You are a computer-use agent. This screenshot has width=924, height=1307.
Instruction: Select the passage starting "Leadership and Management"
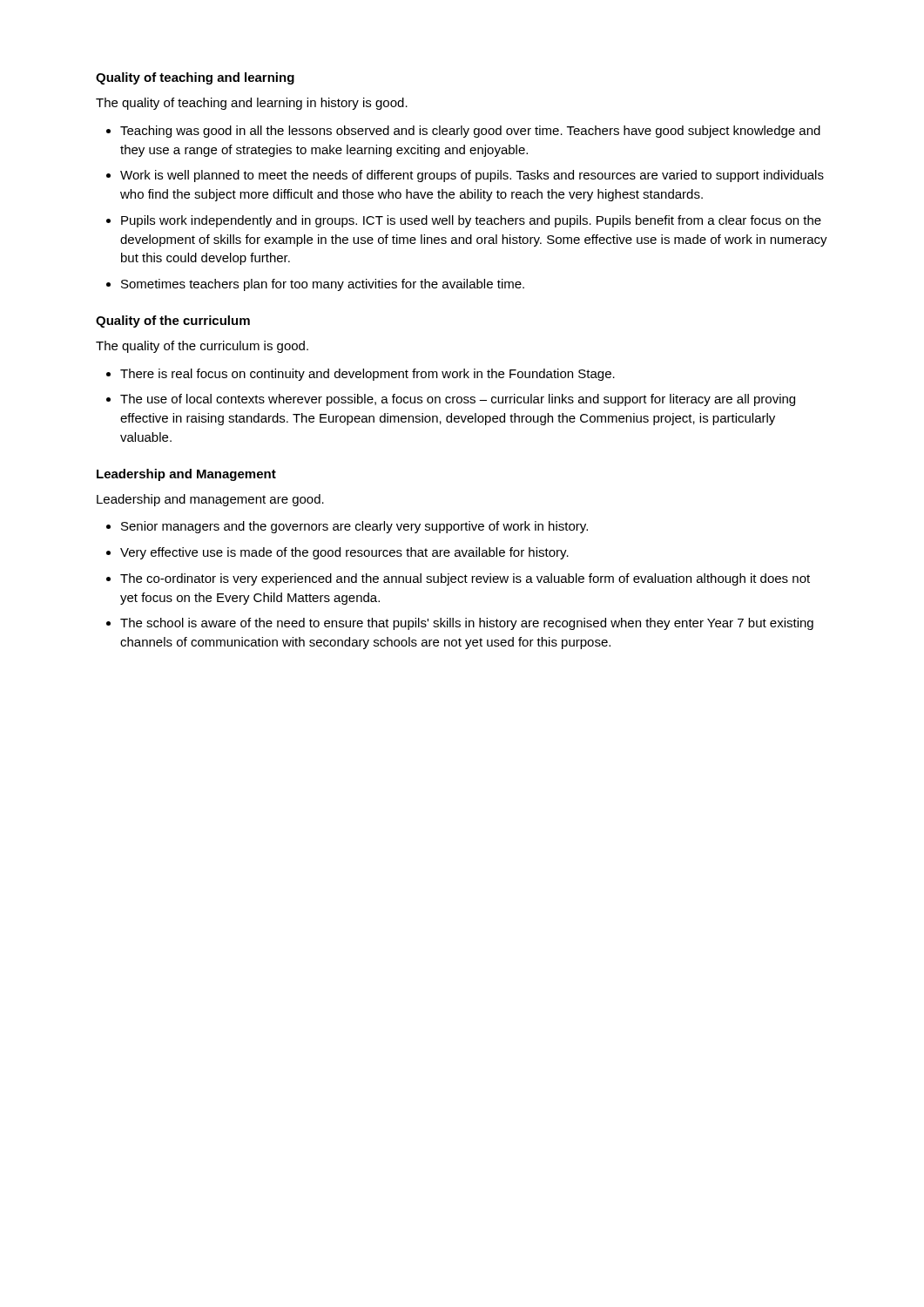186,473
